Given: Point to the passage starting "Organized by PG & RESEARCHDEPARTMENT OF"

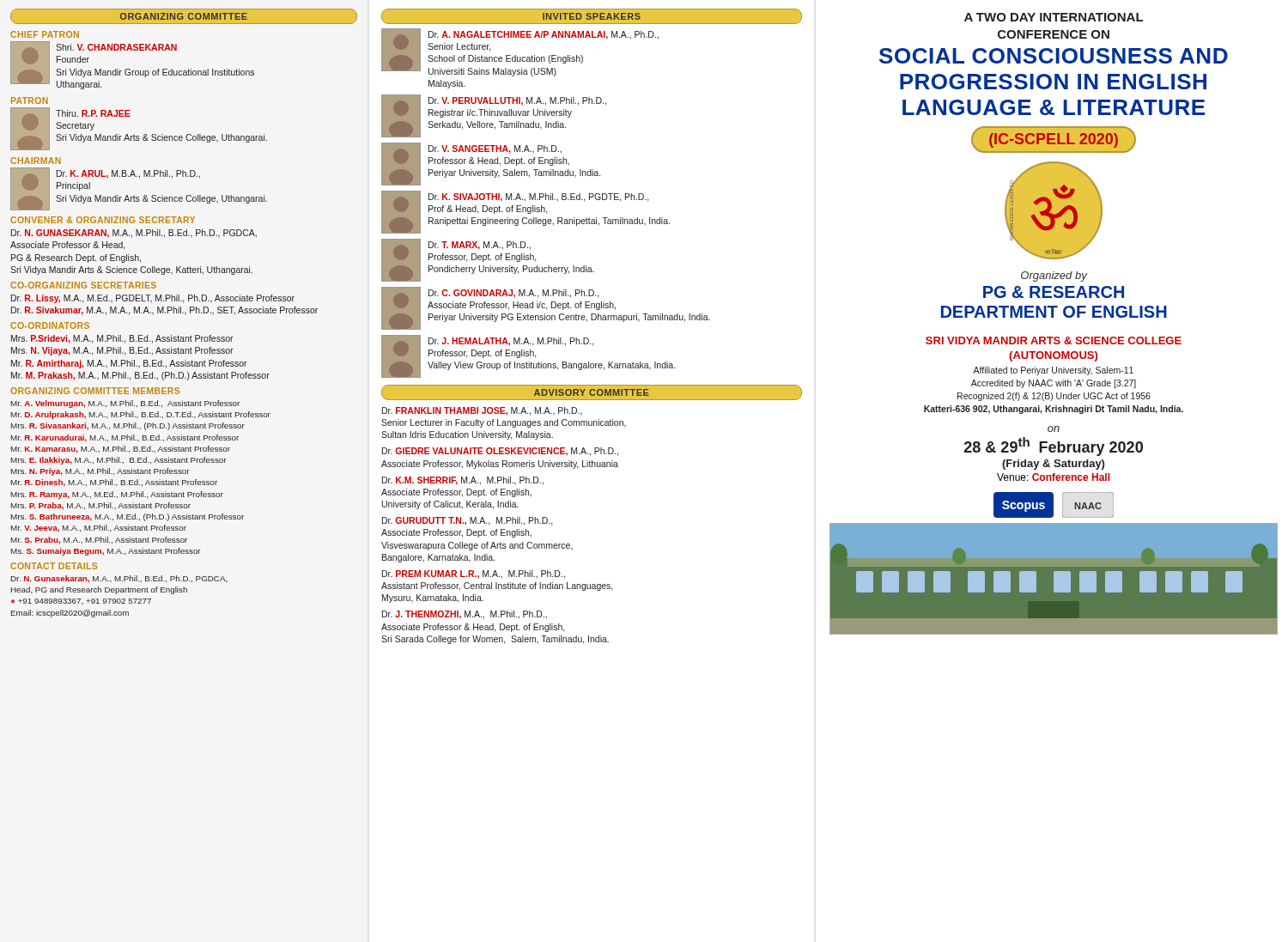Looking at the screenshot, I should point(1054,295).
